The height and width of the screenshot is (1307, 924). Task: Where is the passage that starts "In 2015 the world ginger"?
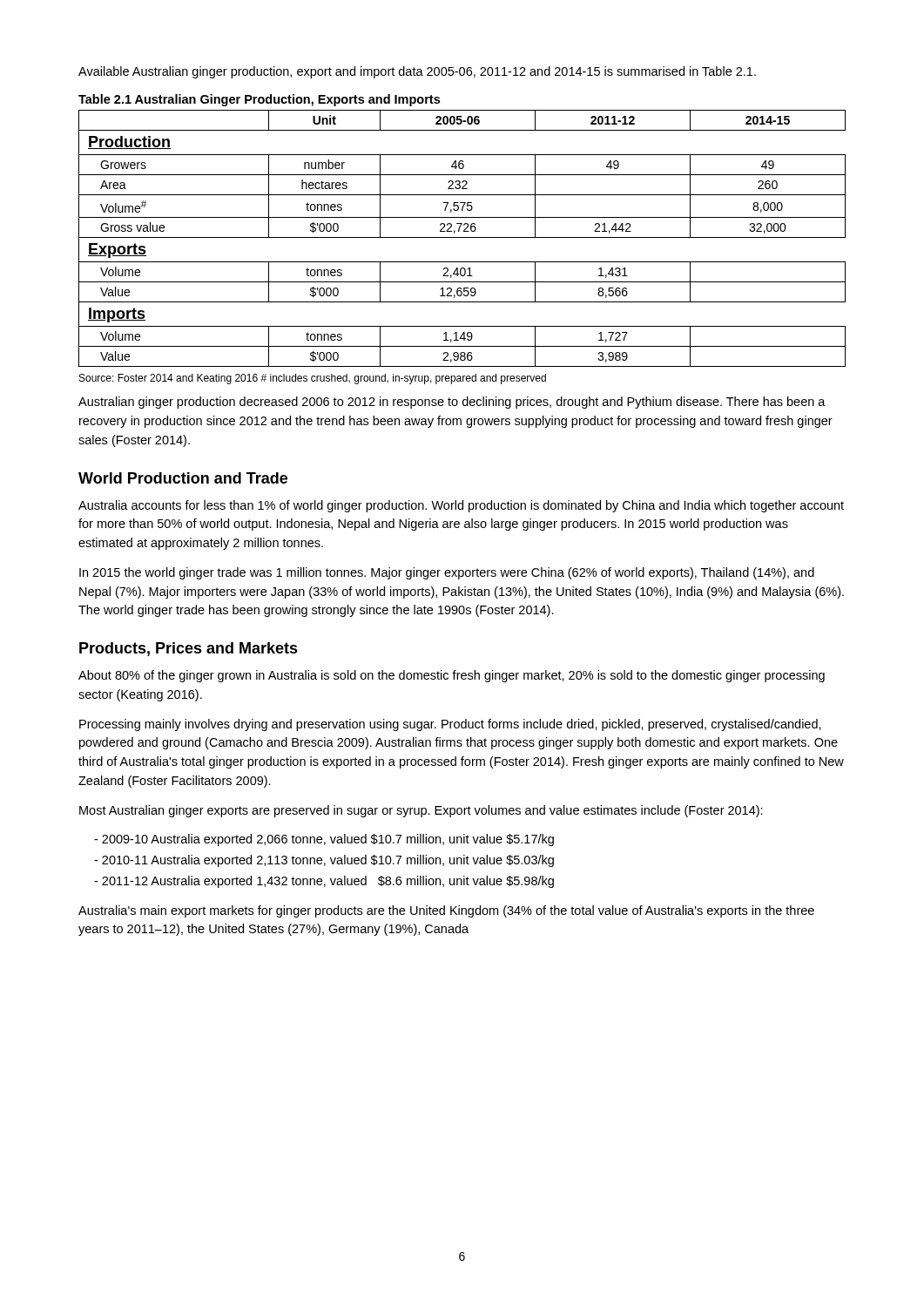[462, 591]
